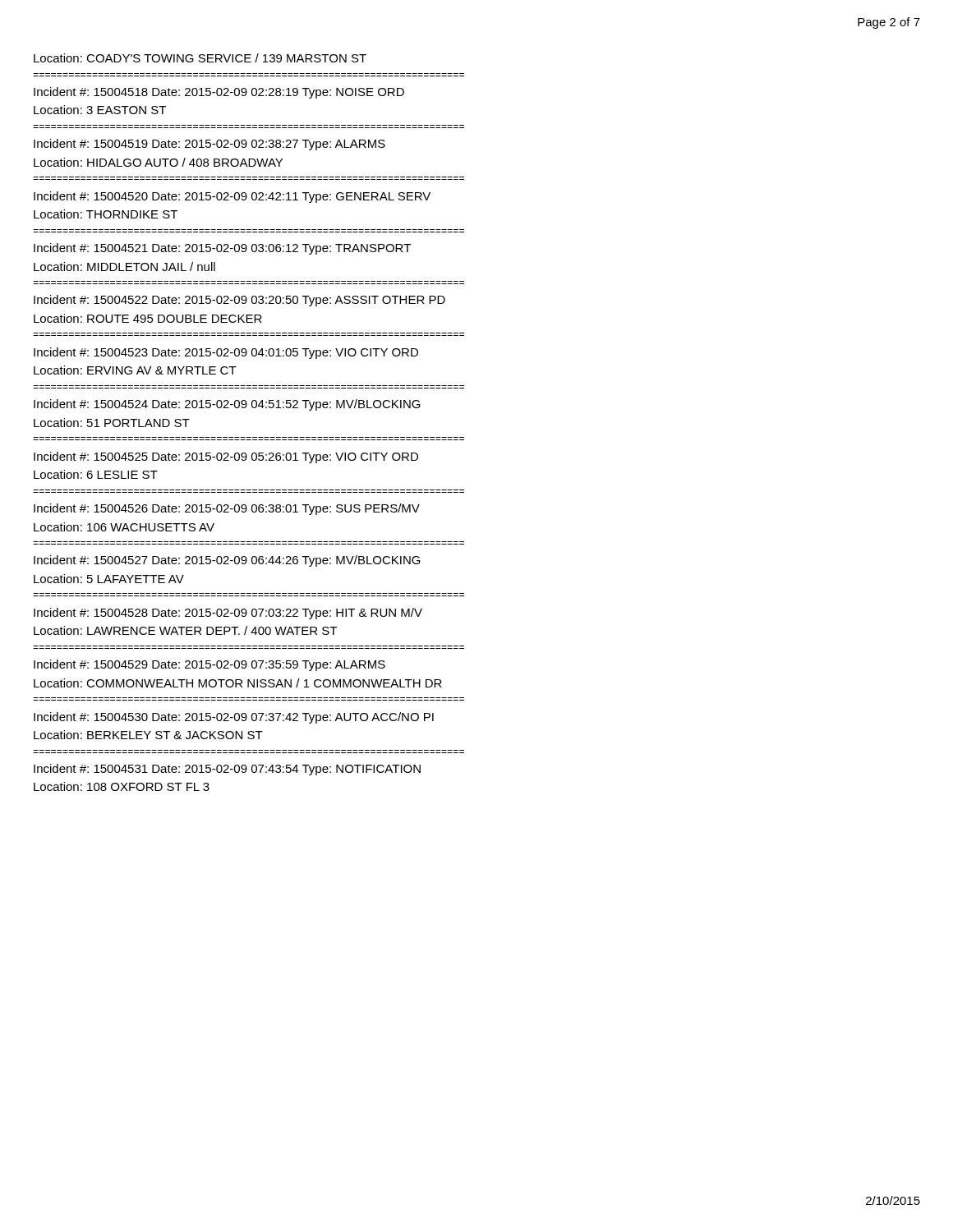Click on the text starting "Incident #: 15004520 Date:"
The width and height of the screenshot is (953, 1232).
(232, 205)
